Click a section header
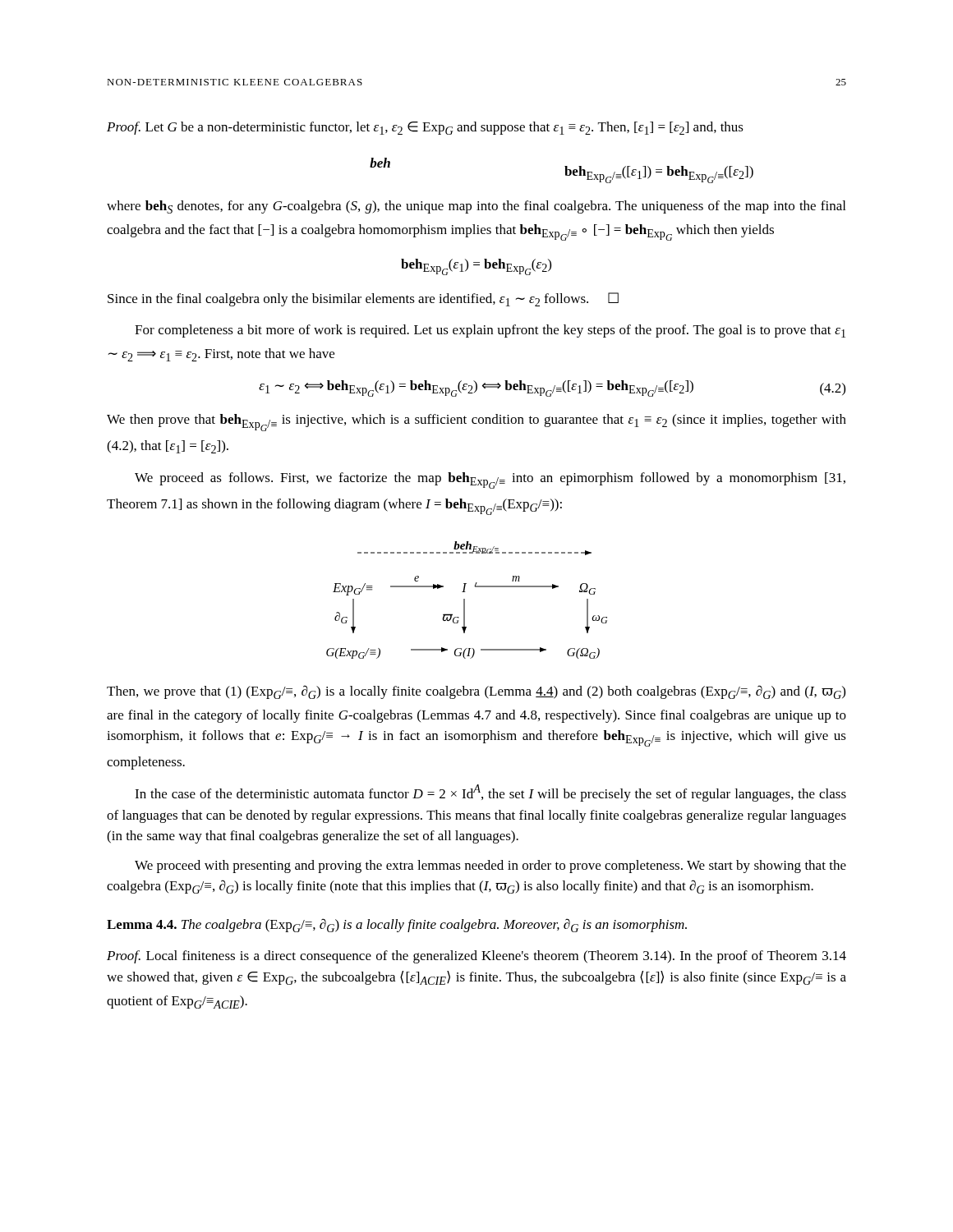Screen dimensions: 1232x953 [476, 926]
